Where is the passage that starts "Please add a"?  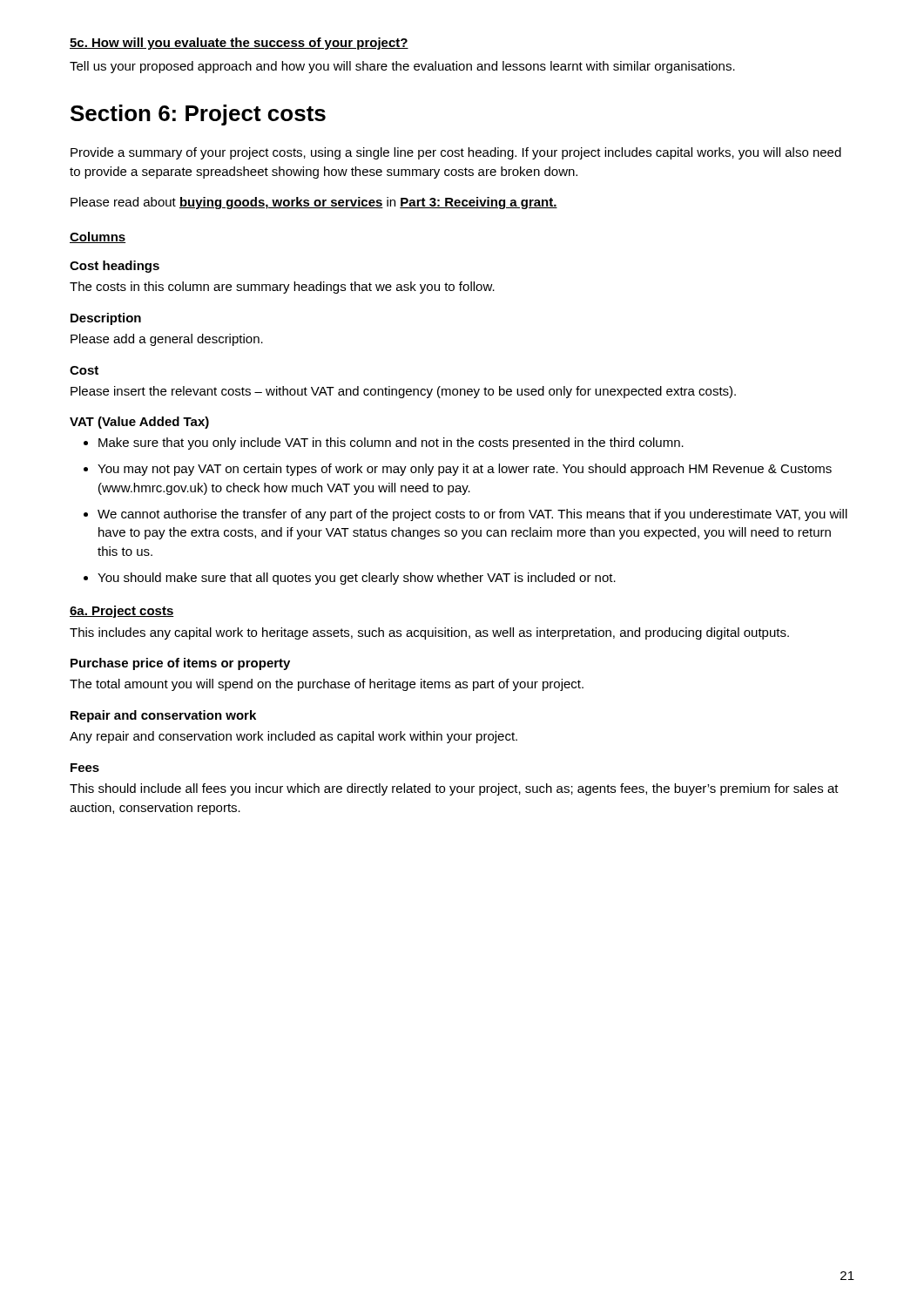point(167,340)
